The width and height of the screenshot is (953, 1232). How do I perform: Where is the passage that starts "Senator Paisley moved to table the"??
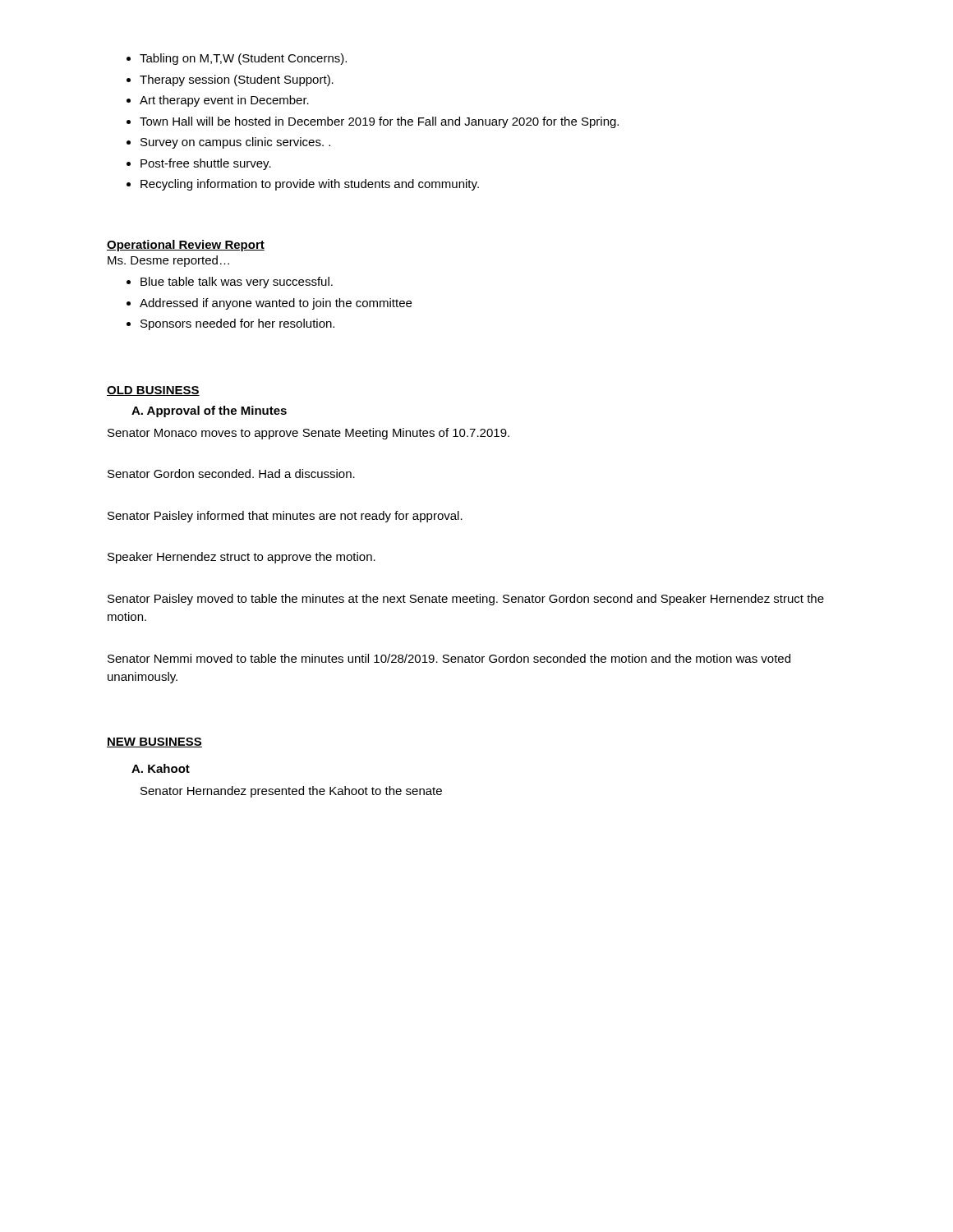click(x=465, y=607)
